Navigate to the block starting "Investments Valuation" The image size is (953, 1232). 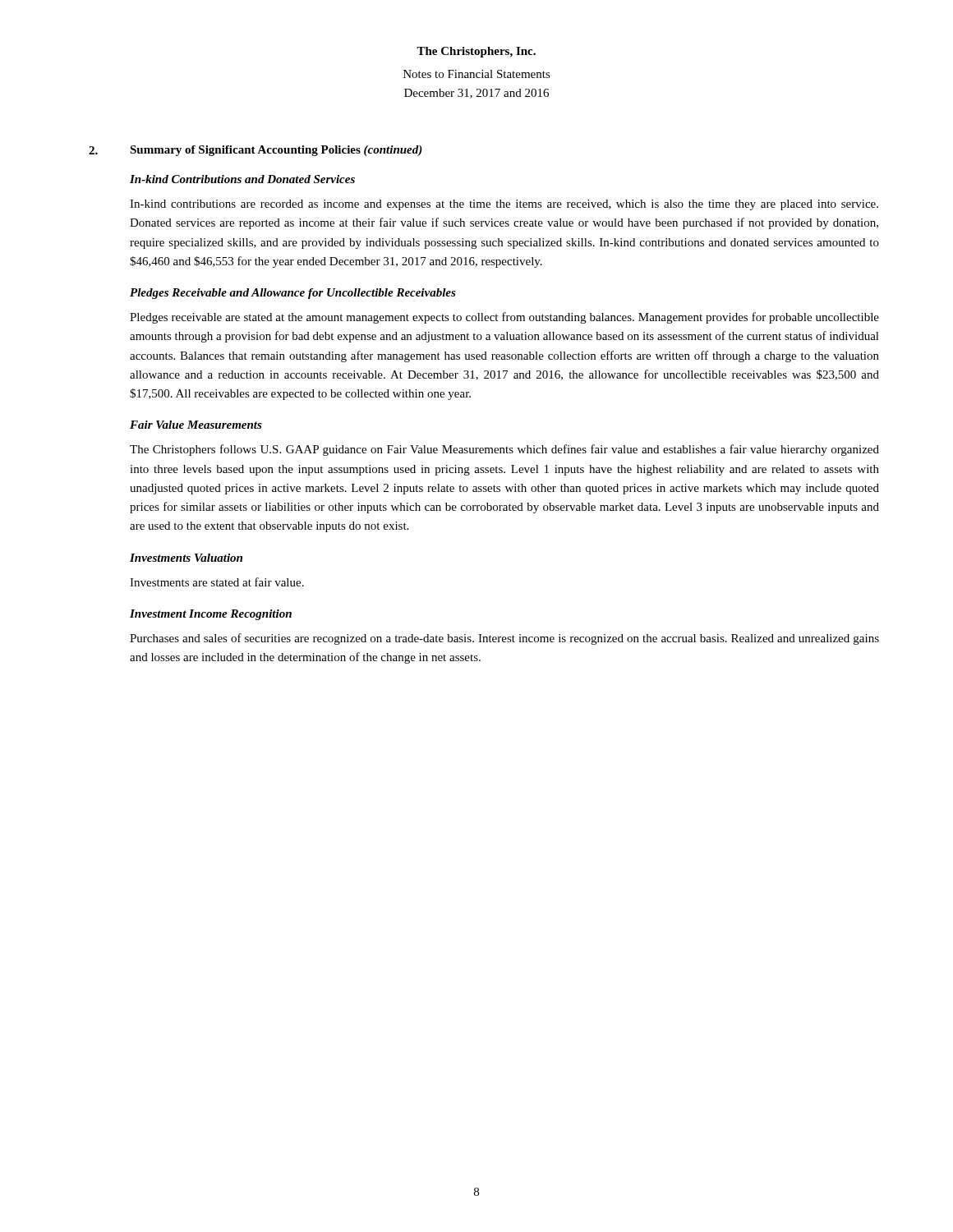click(x=186, y=557)
